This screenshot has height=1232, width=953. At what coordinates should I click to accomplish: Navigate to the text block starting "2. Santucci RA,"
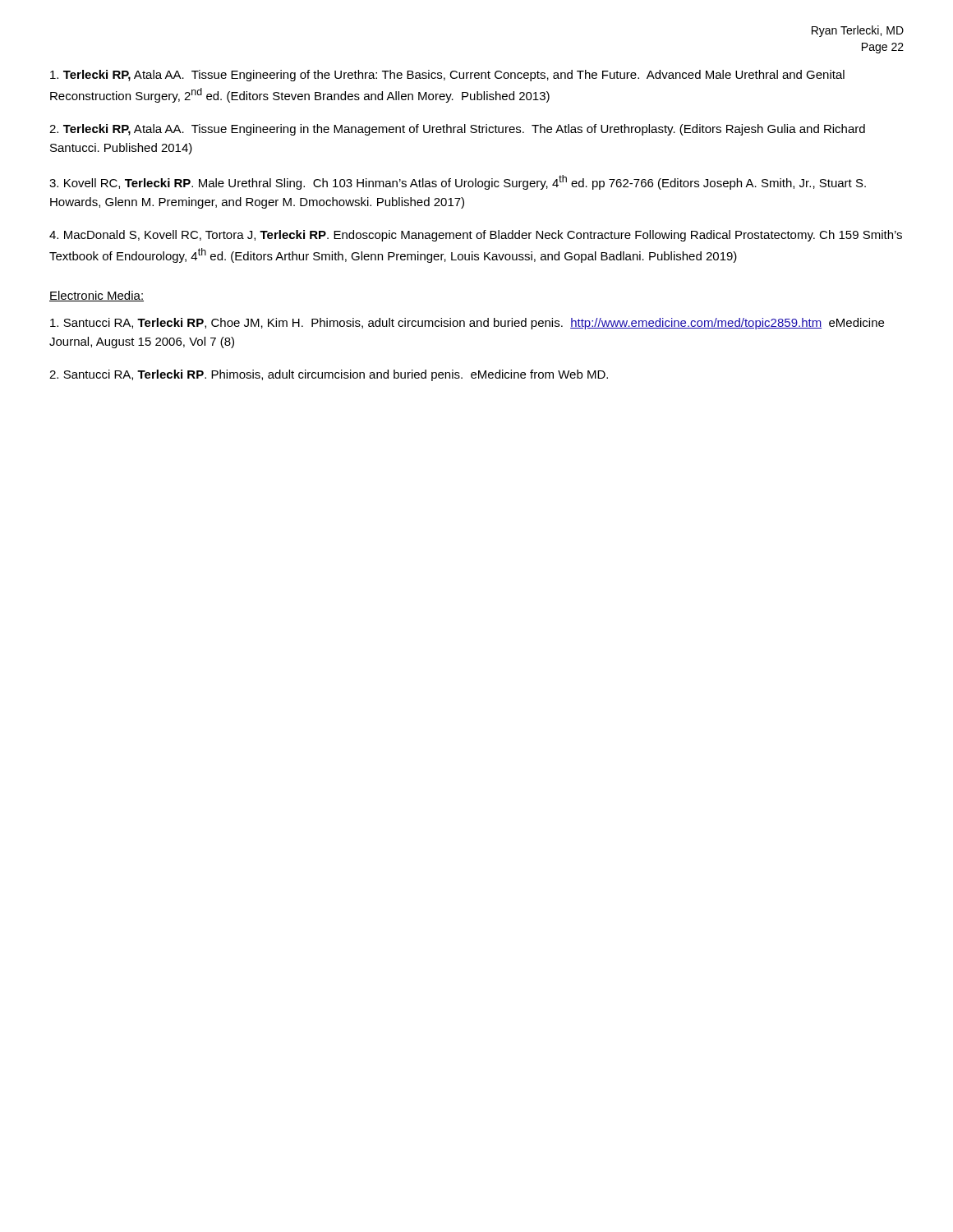pos(329,374)
